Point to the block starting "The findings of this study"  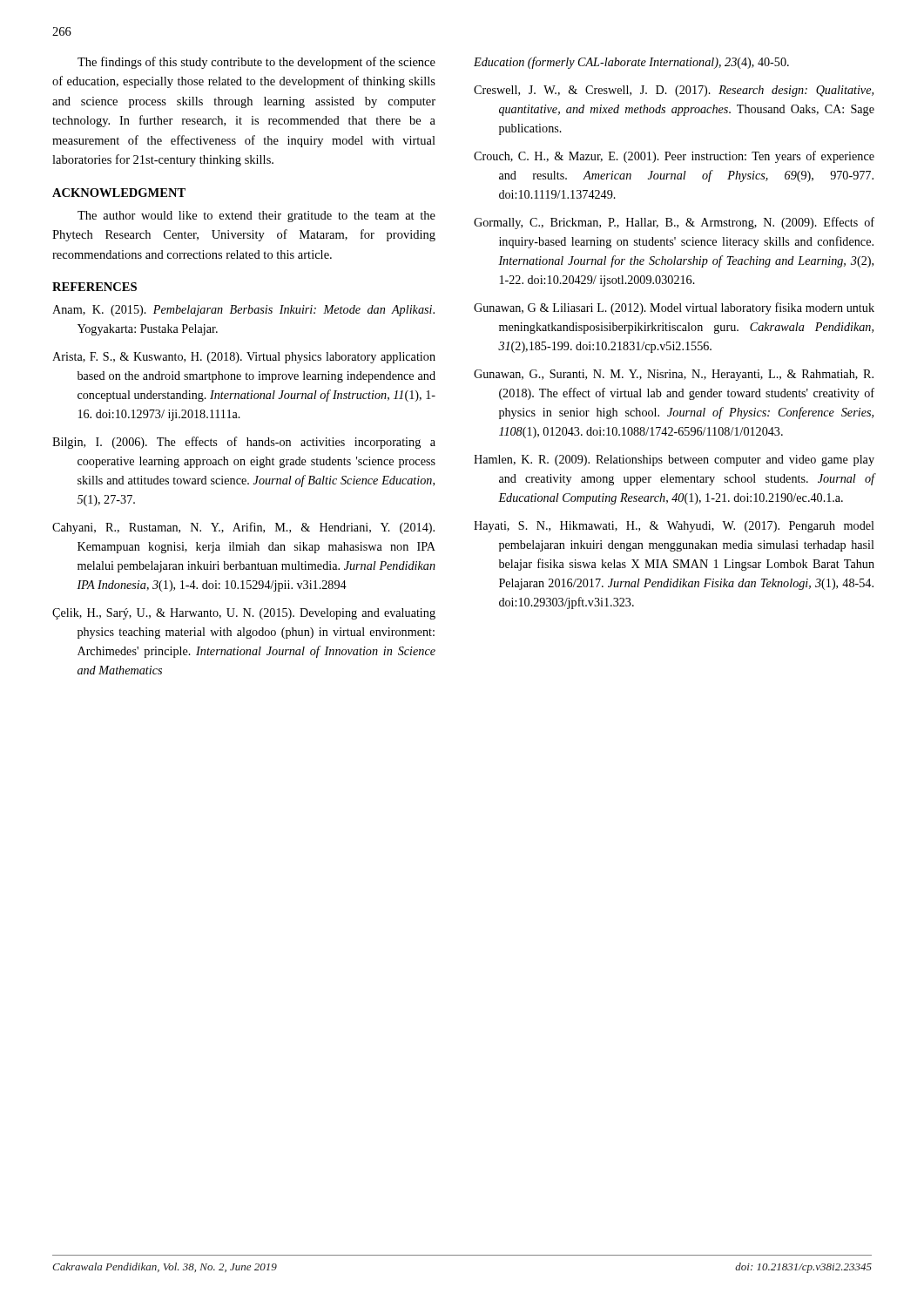(244, 111)
